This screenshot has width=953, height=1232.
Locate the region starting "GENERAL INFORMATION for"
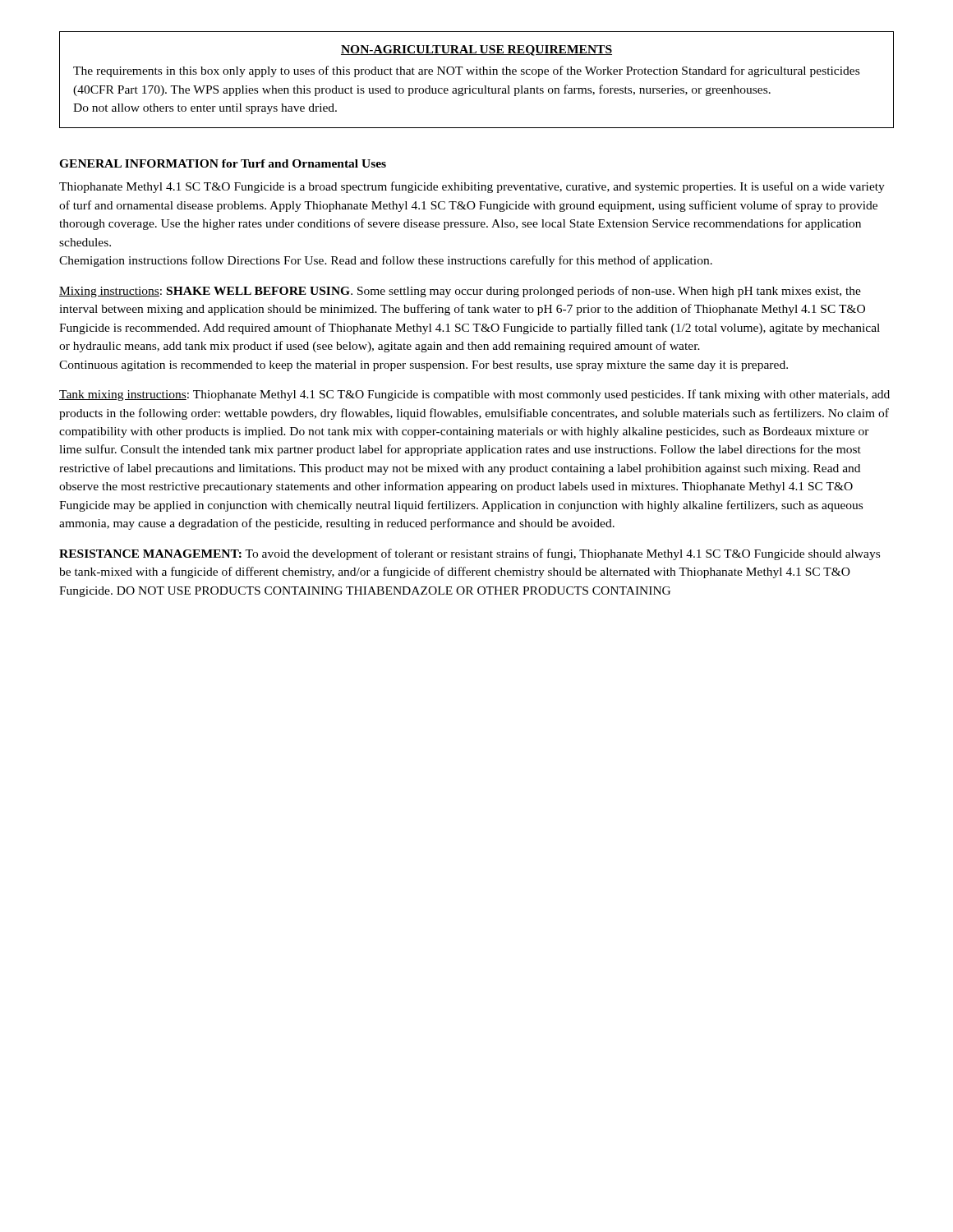[223, 163]
